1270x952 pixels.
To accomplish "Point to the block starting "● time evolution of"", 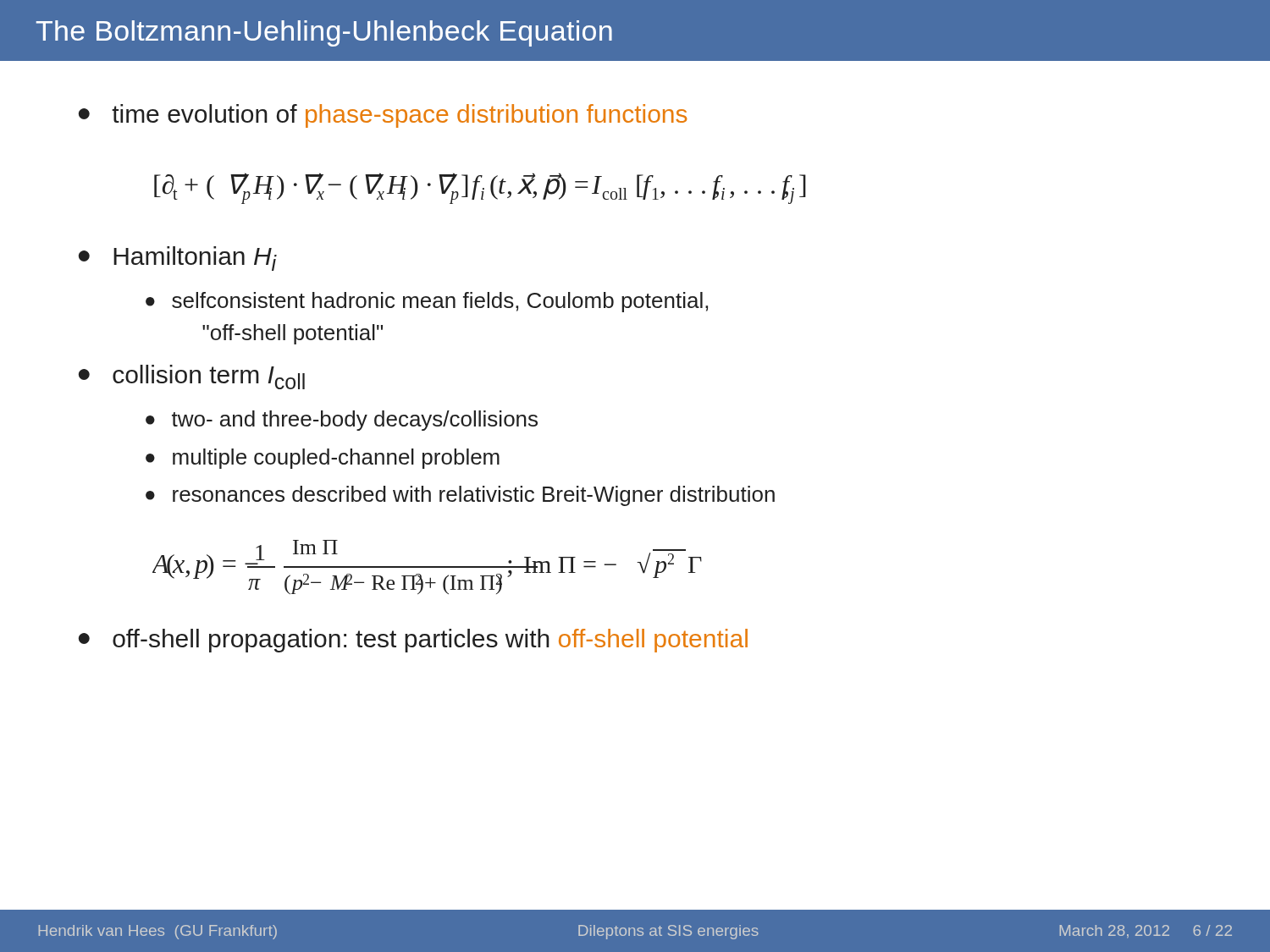I will tap(382, 114).
